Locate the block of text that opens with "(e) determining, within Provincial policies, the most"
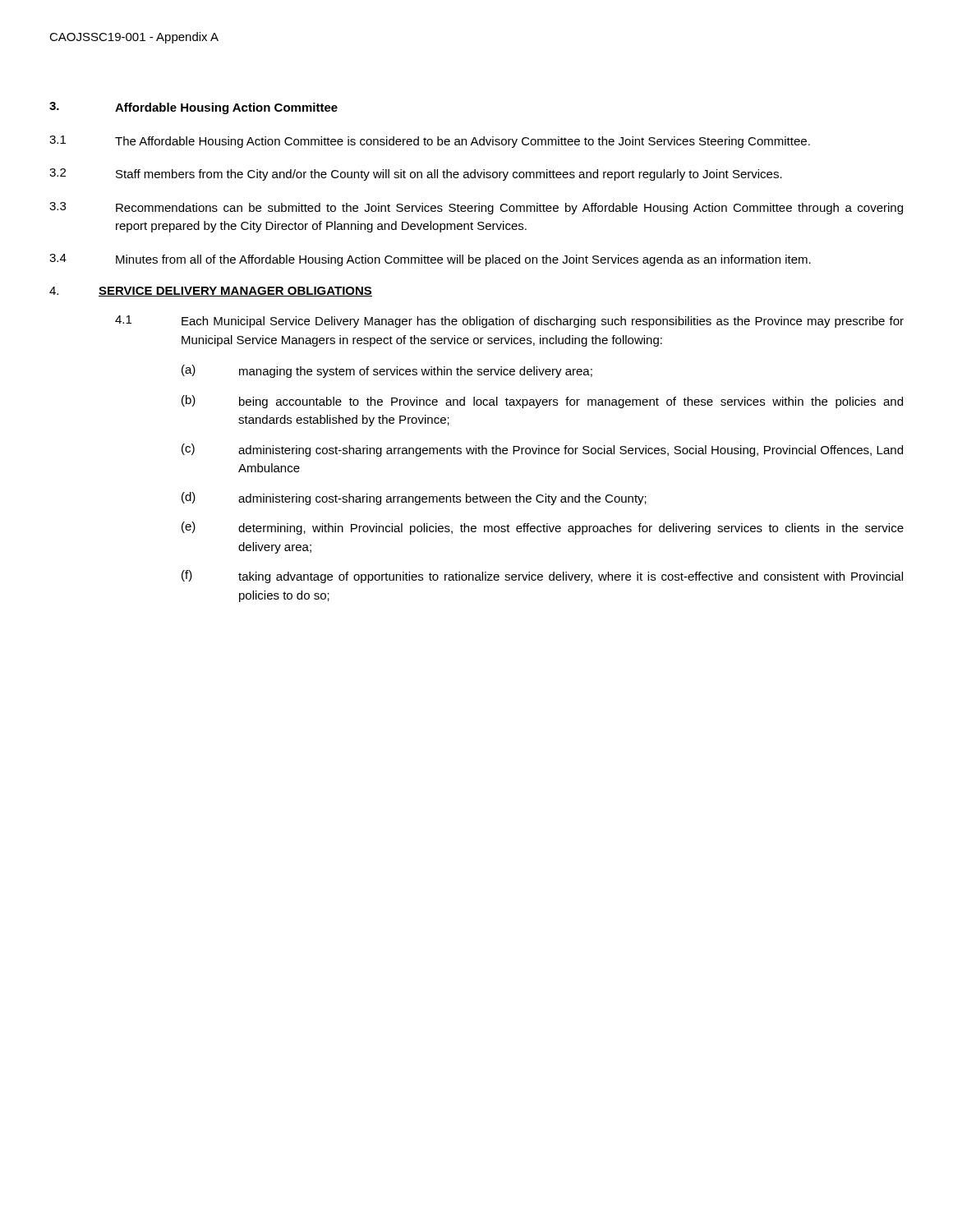 (542, 538)
